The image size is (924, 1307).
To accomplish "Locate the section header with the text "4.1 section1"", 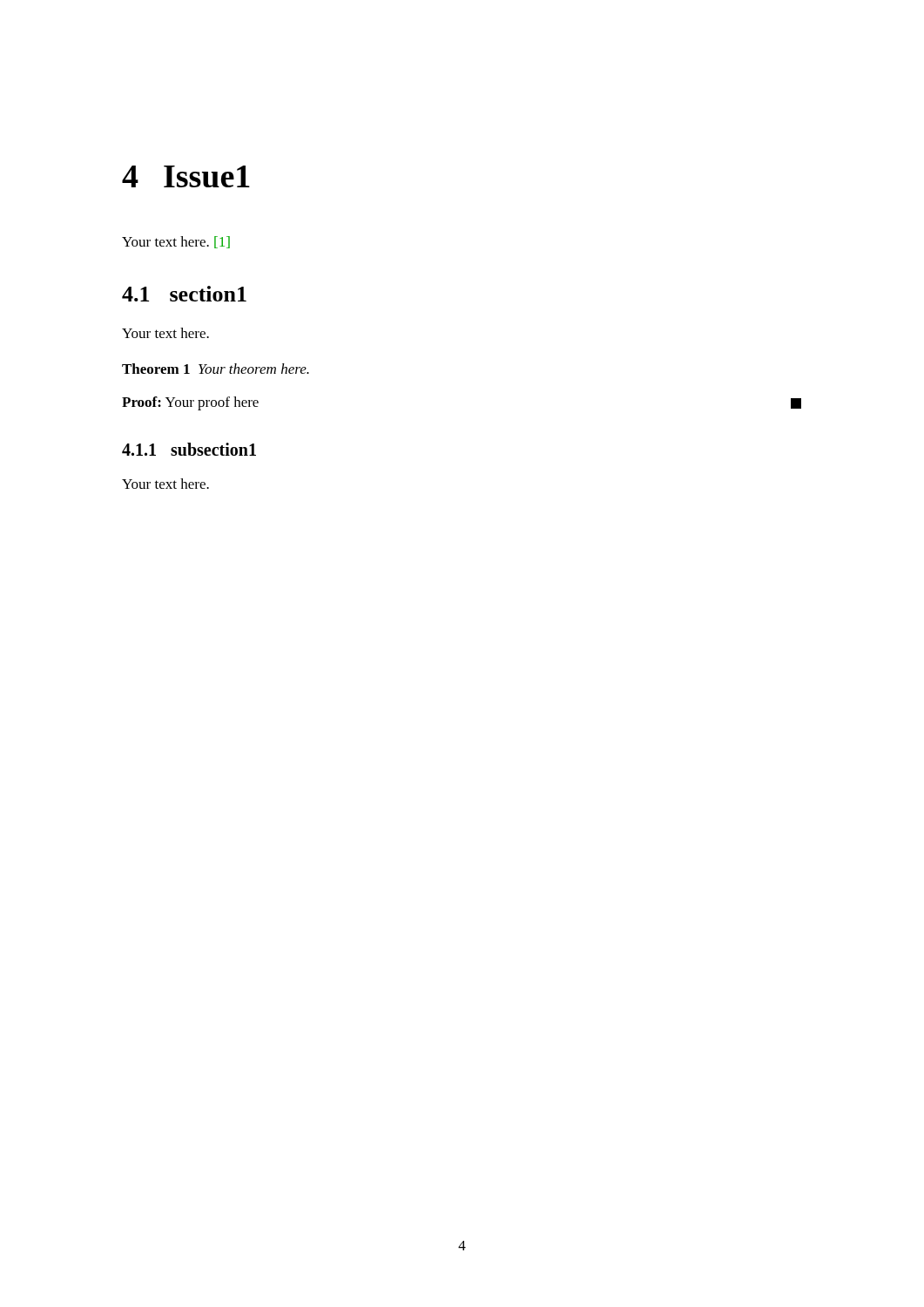I will click(185, 295).
